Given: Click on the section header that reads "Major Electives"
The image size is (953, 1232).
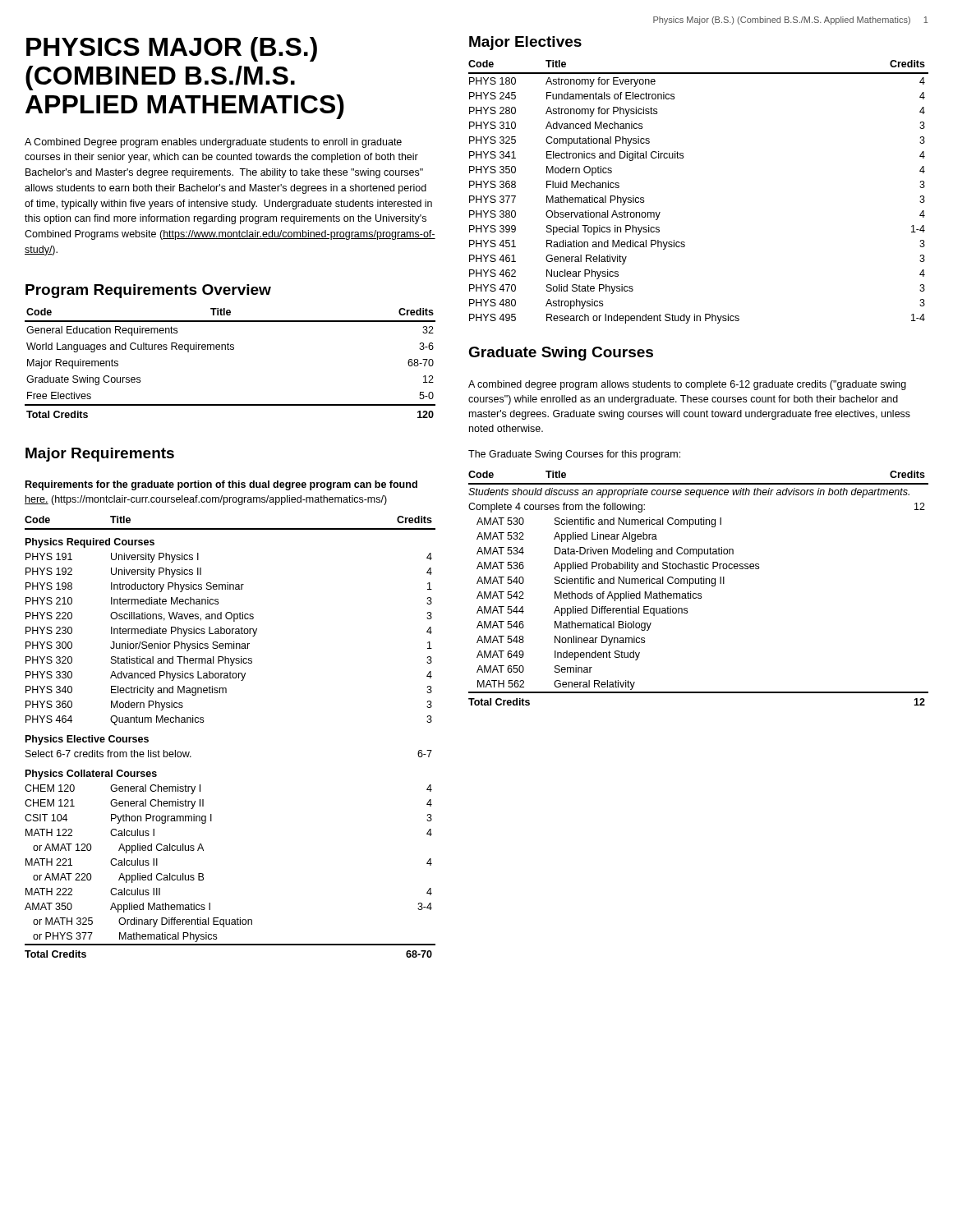Looking at the screenshot, I should pos(525,42).
